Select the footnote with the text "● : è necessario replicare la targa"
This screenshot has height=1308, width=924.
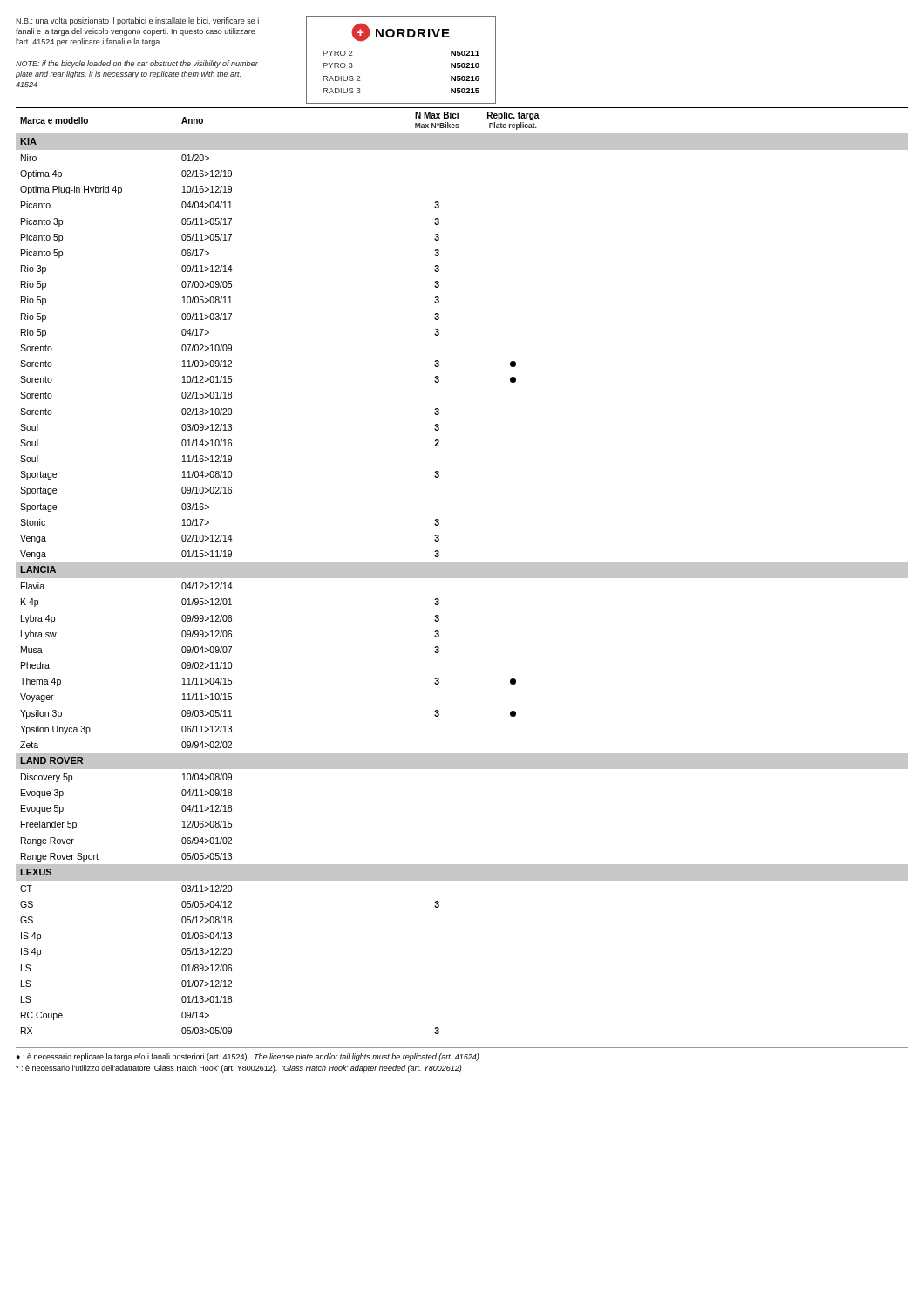pyautogui.click(x=247, y=1063)
